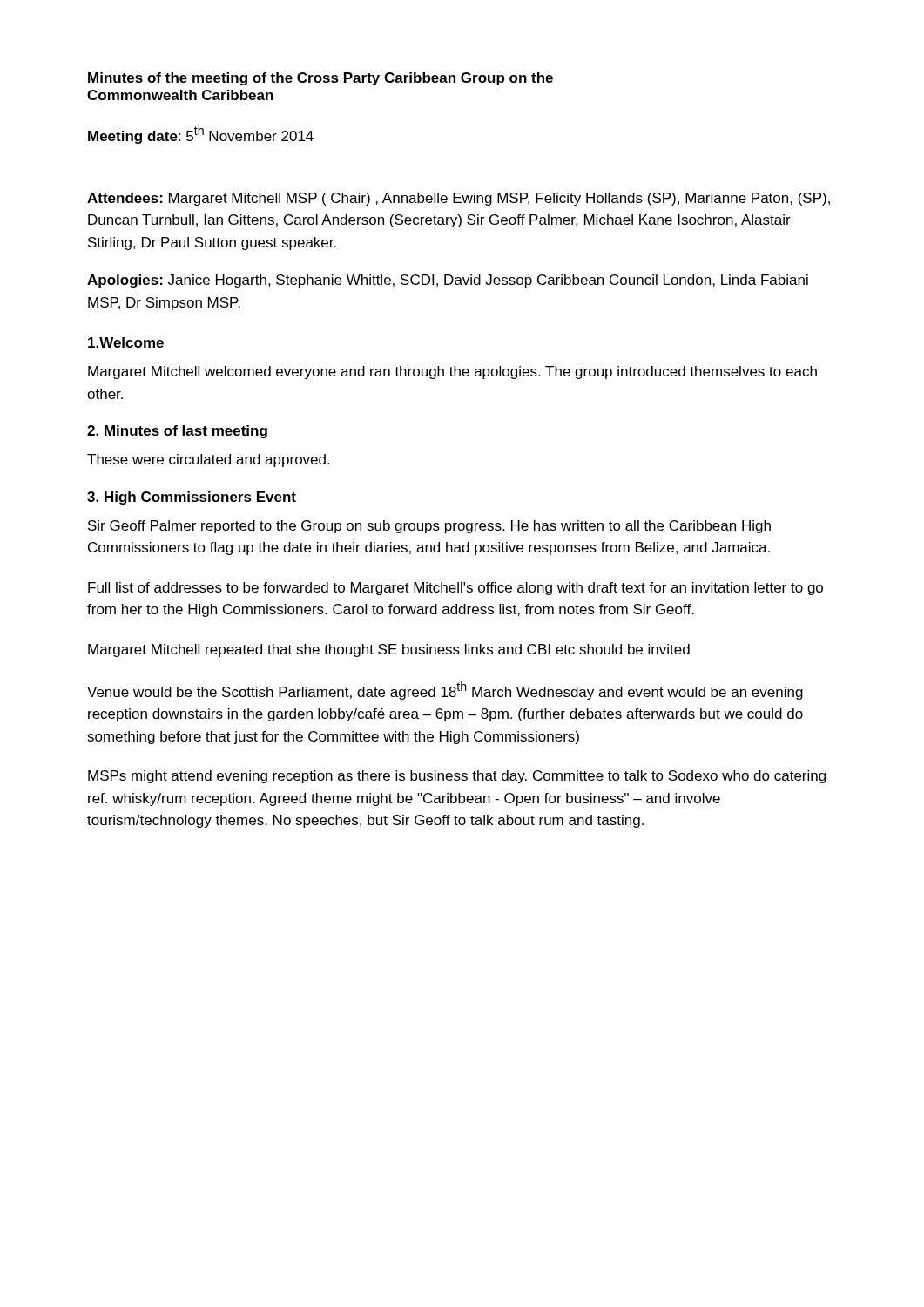This screenshot has width=924, height=1307.
Task: Find the block on this page that starts "Full list of"
Action: point(455,599)
